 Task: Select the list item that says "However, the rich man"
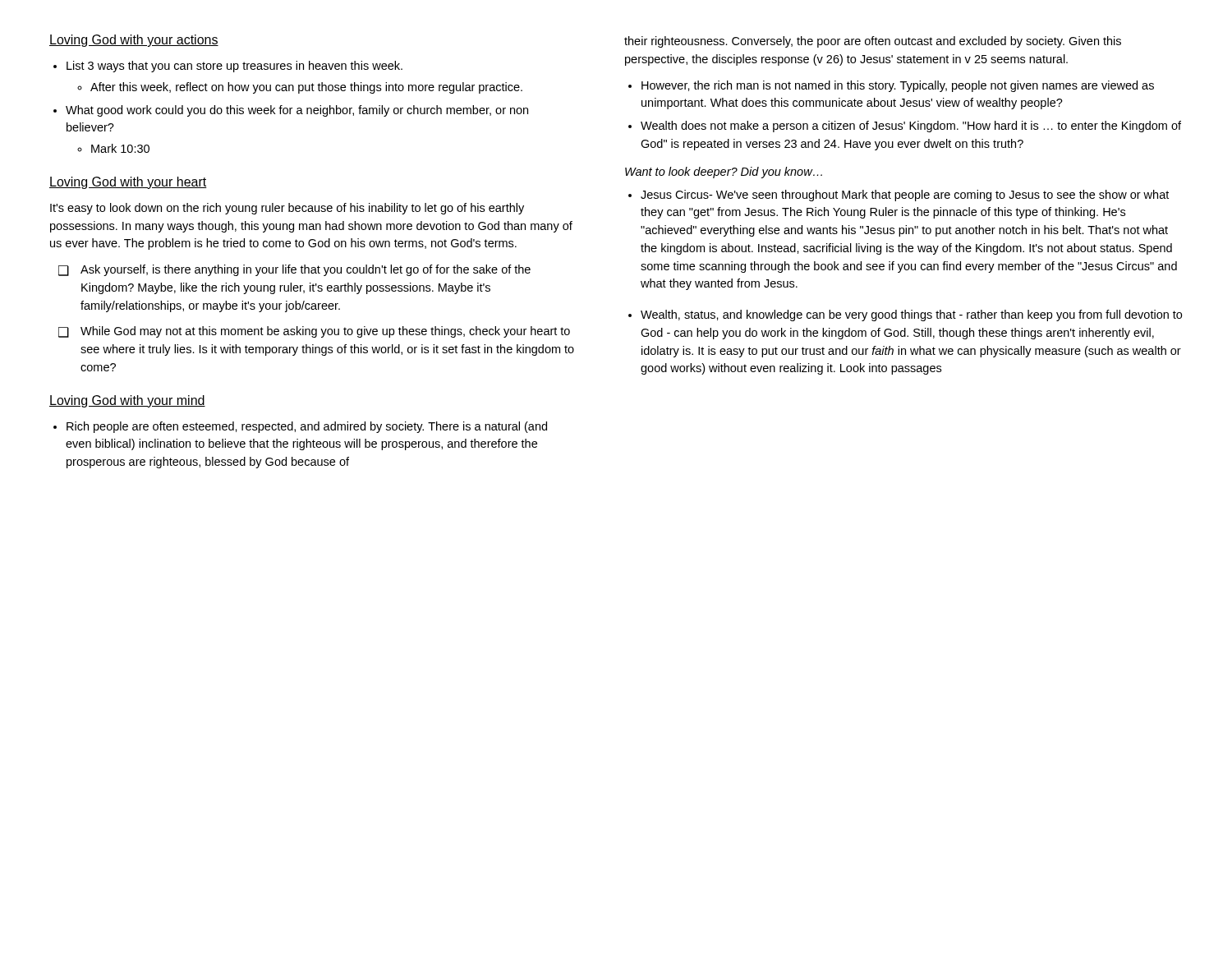point(912,115)
